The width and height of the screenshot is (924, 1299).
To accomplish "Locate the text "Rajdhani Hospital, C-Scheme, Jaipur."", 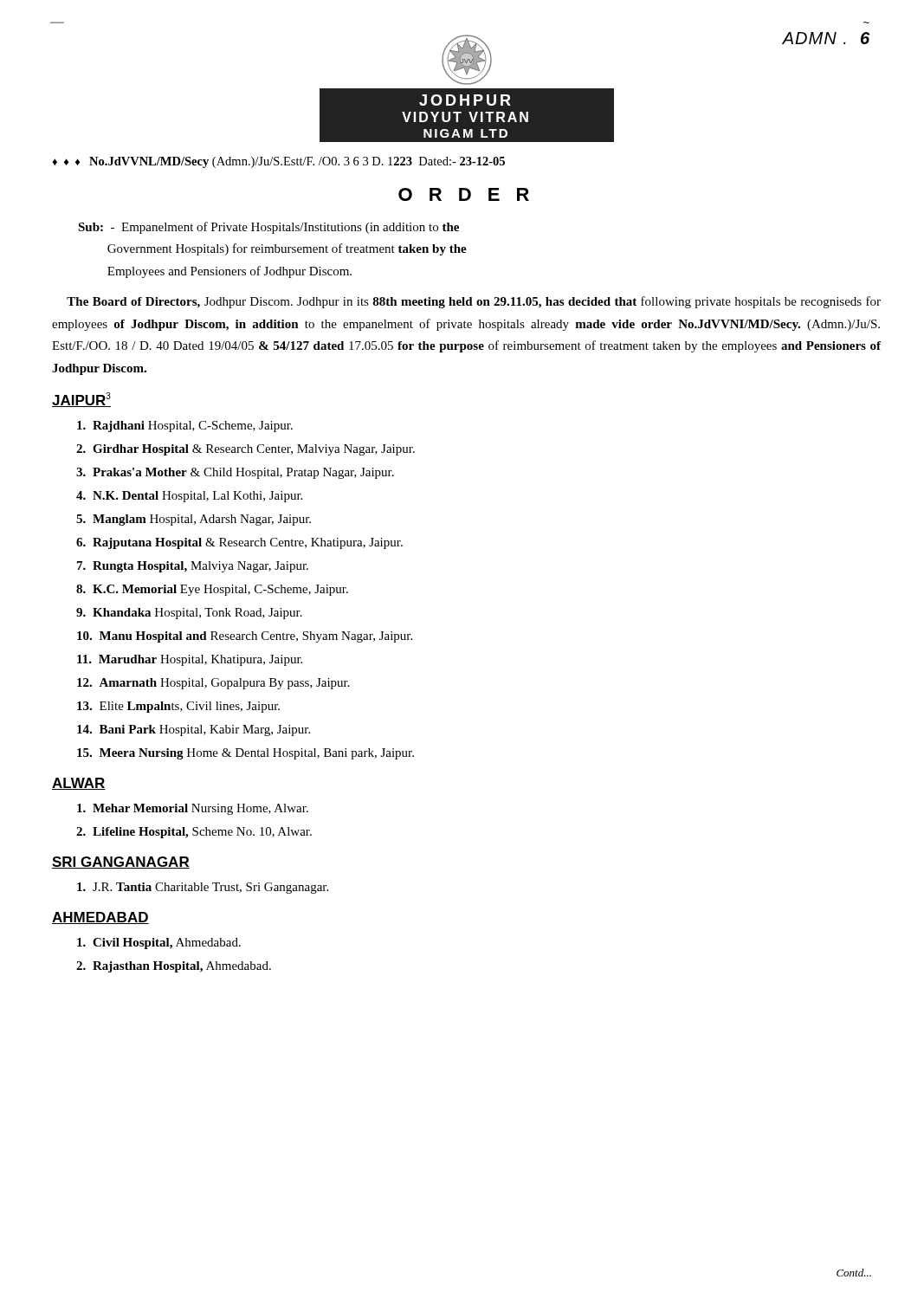I will pos(185,425).
